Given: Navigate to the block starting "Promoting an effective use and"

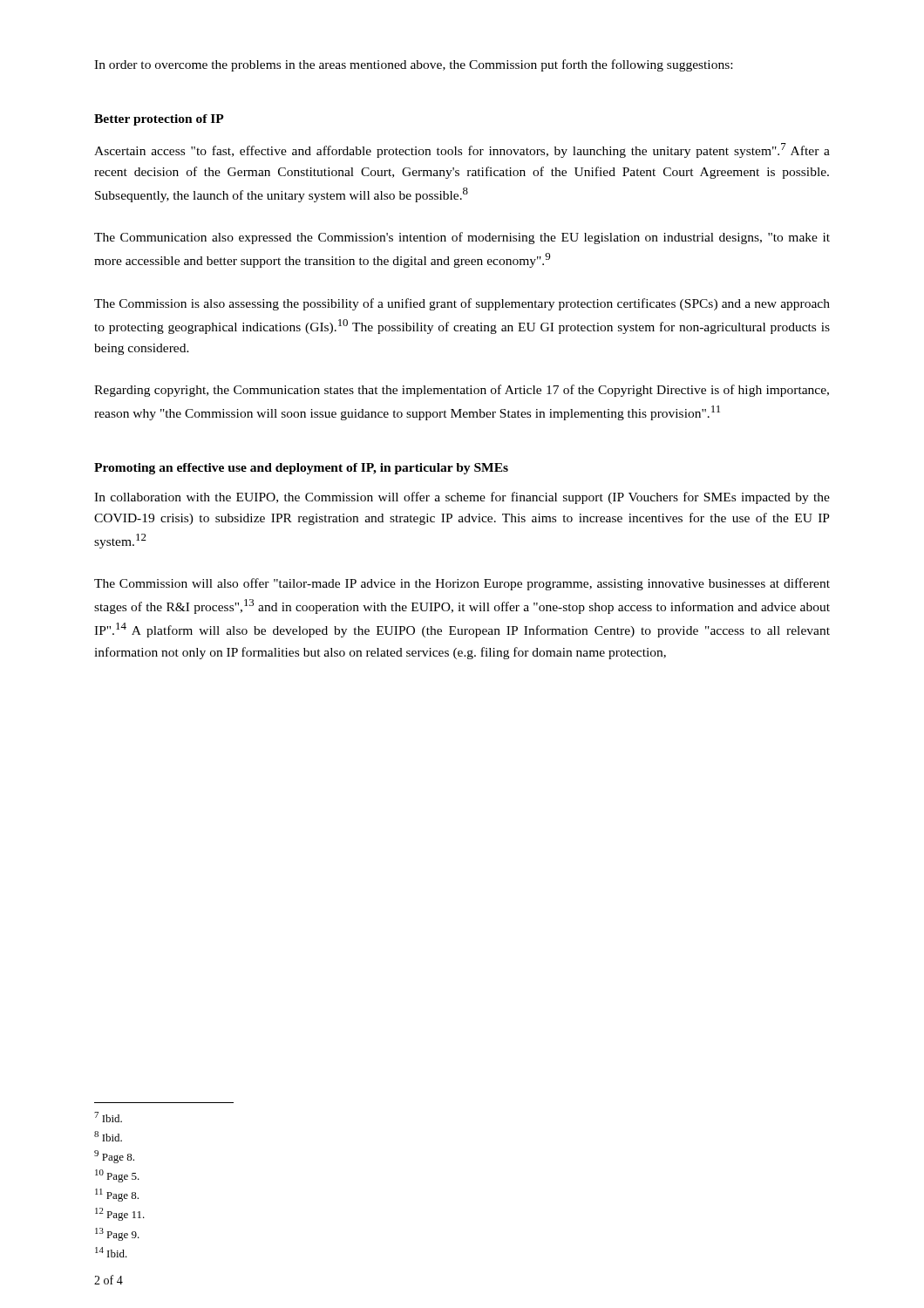Looking at the screenshot, I should pos(462,467).
